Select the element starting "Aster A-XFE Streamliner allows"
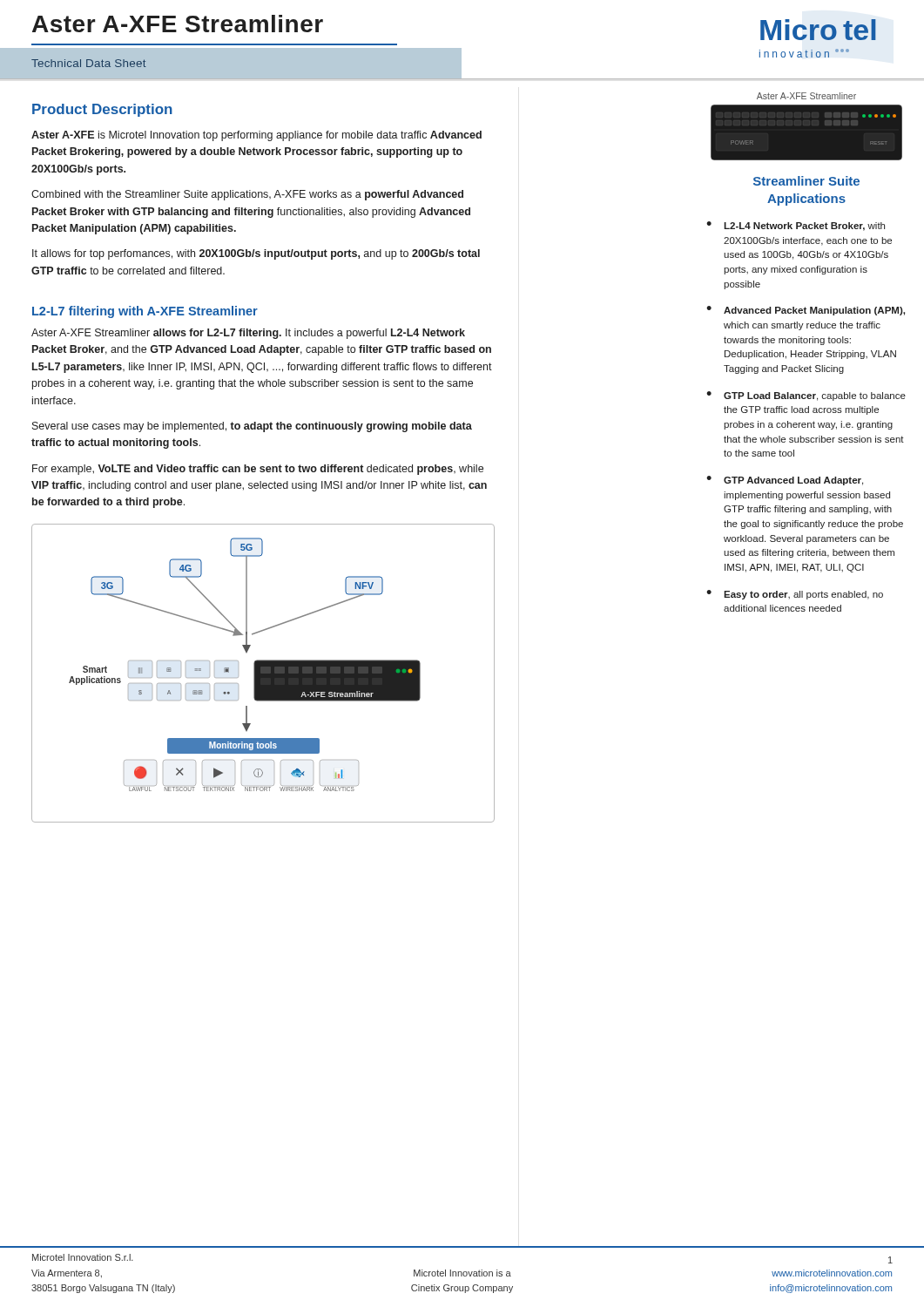This screenshot has height=1307, width=924. (262, 367)
